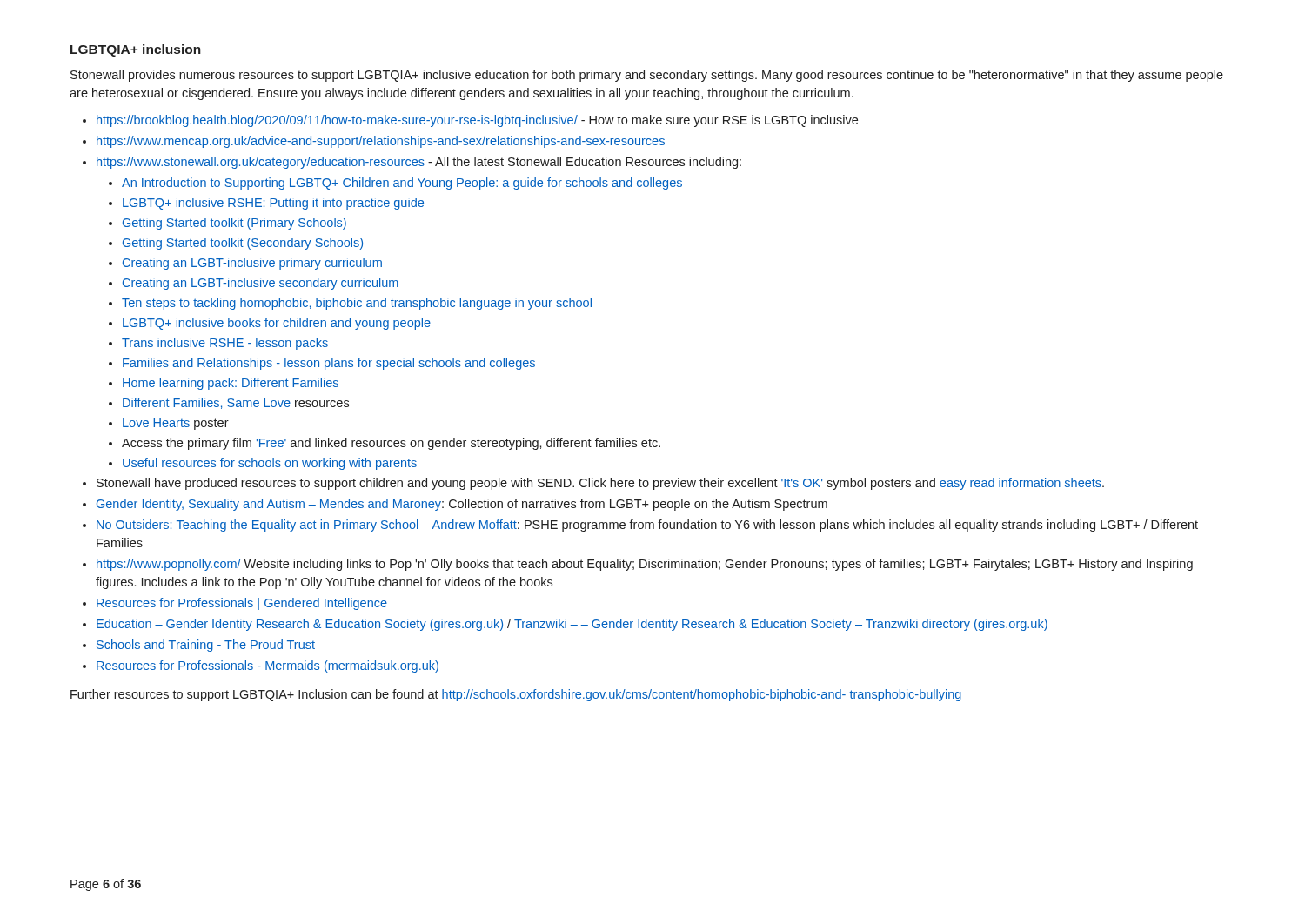Click the passage that begins "Stonewall provides numerous resources to support"
1305x924 pixels.
pos(646,84)
